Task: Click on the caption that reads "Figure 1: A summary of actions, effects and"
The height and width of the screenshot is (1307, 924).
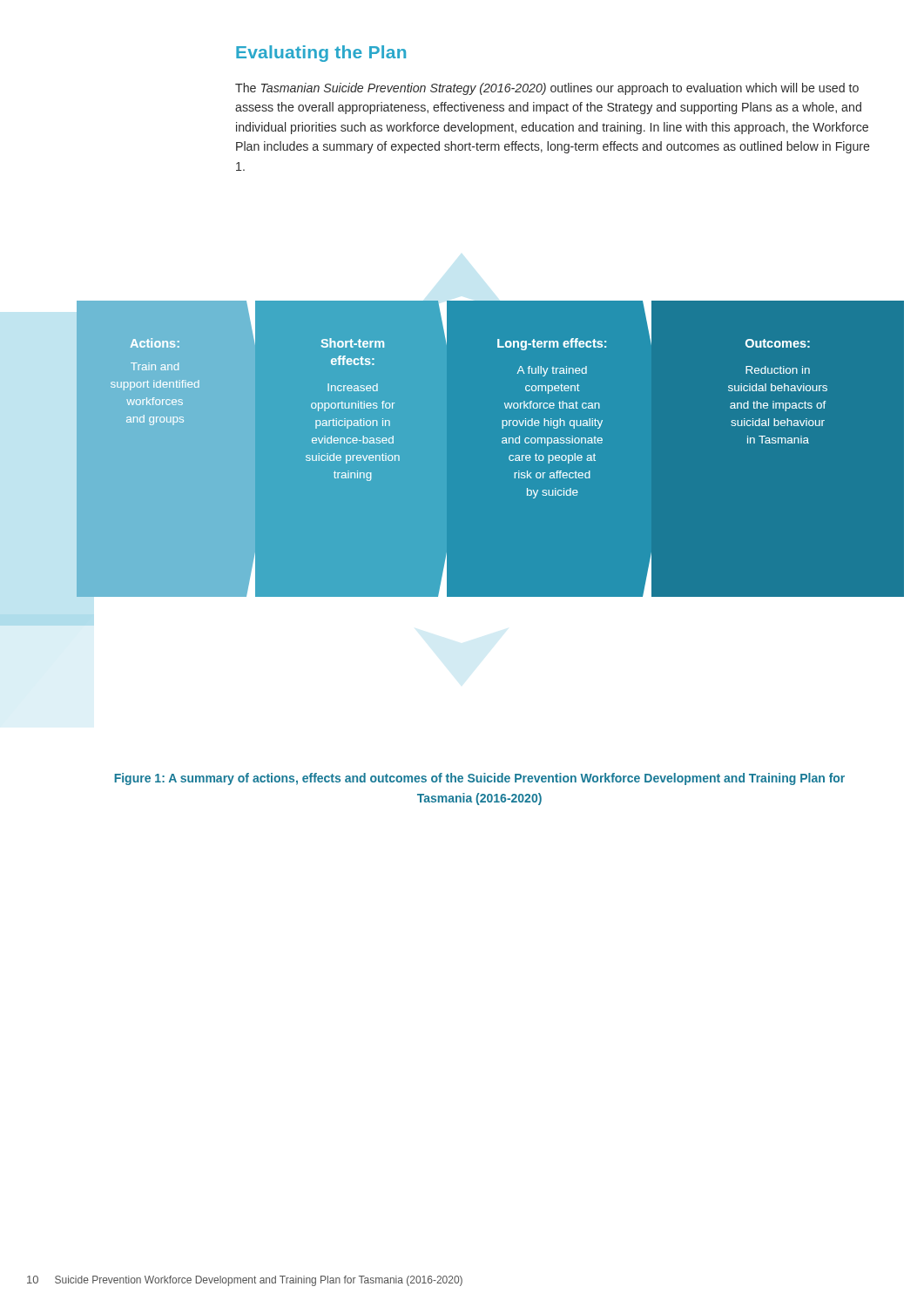Action: pyautogui.click(x=479, y=788)
